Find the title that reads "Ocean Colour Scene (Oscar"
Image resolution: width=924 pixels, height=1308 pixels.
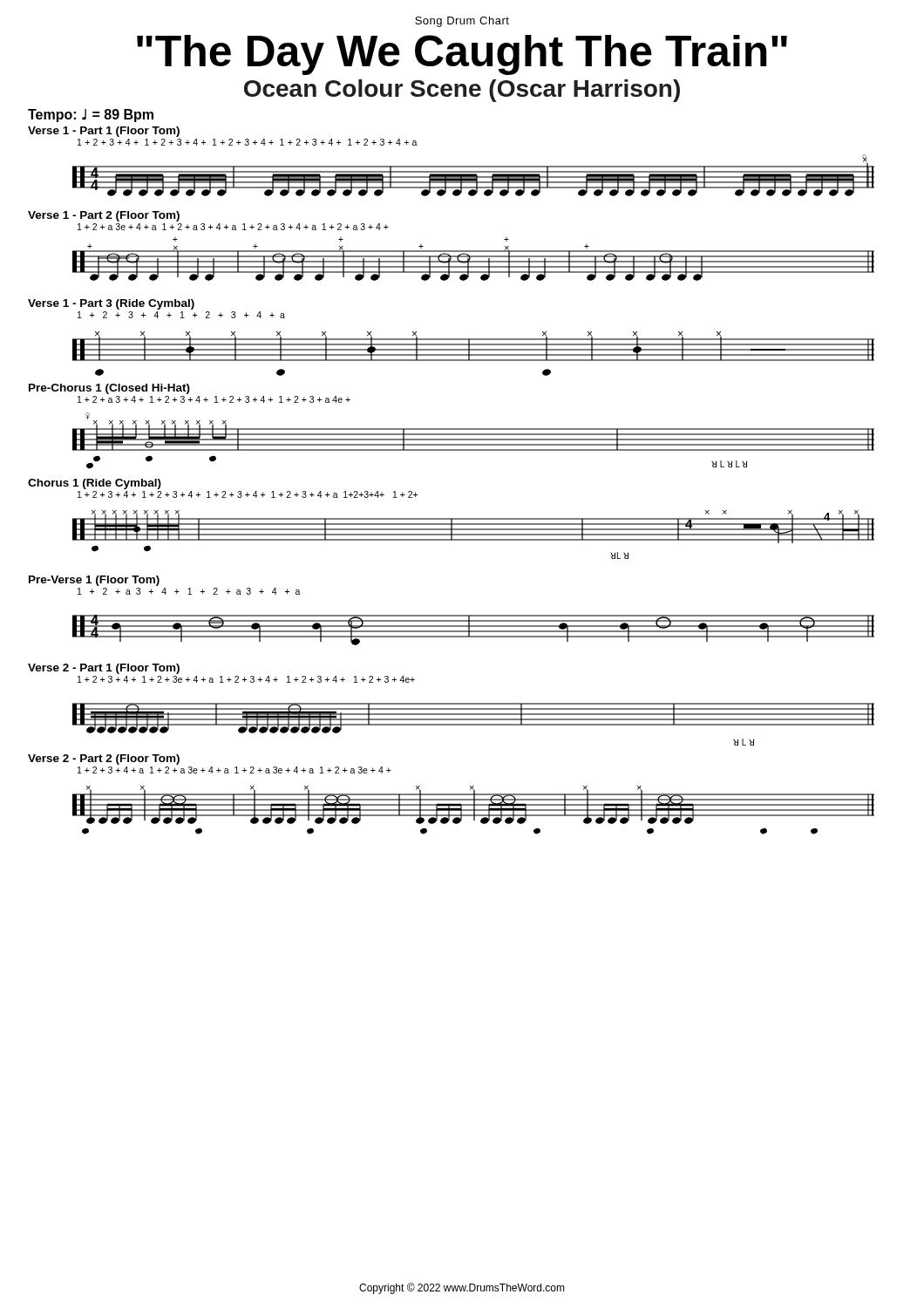click(462, 88)
